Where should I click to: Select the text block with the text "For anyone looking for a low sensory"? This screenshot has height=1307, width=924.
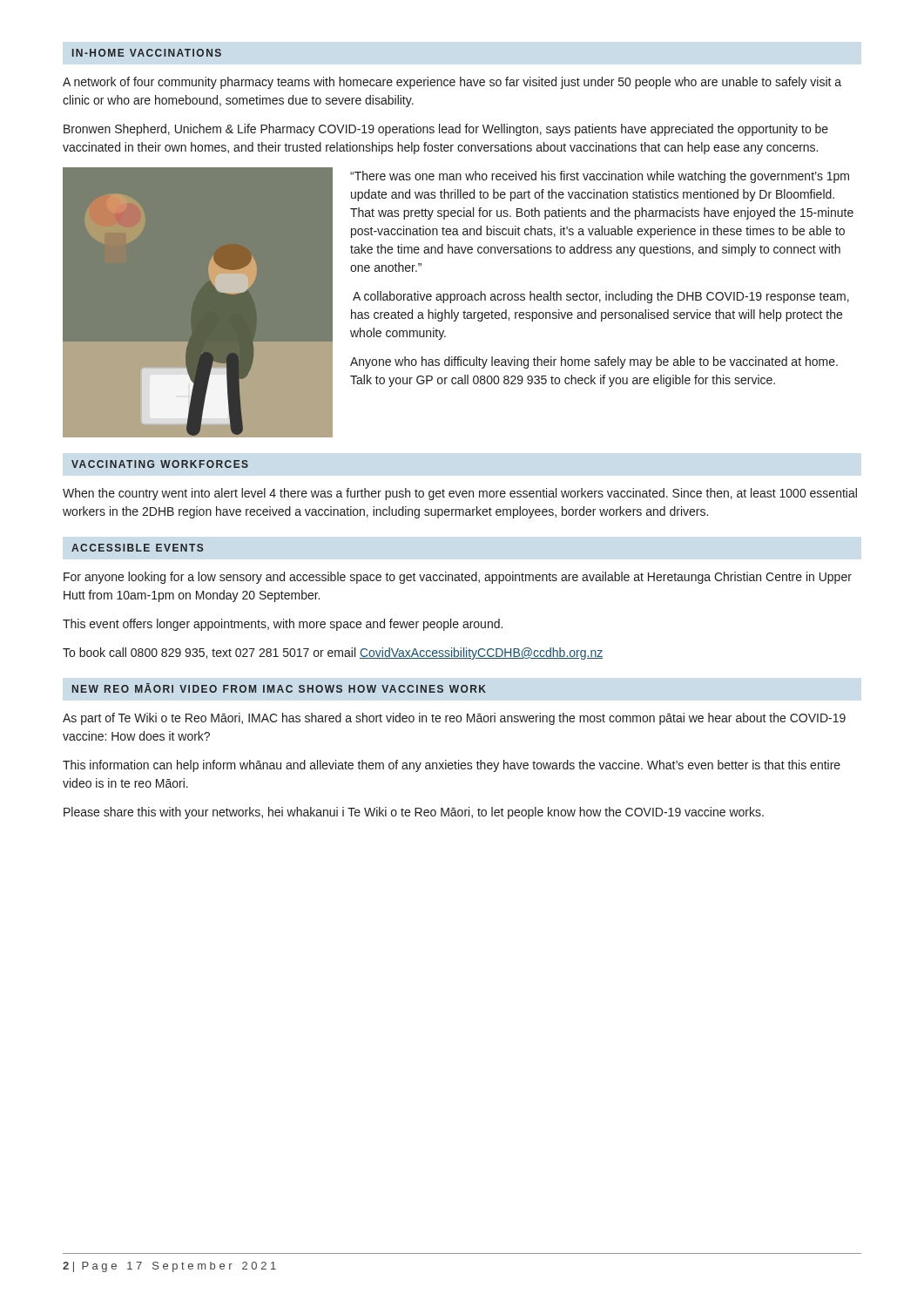pos(457,586)
